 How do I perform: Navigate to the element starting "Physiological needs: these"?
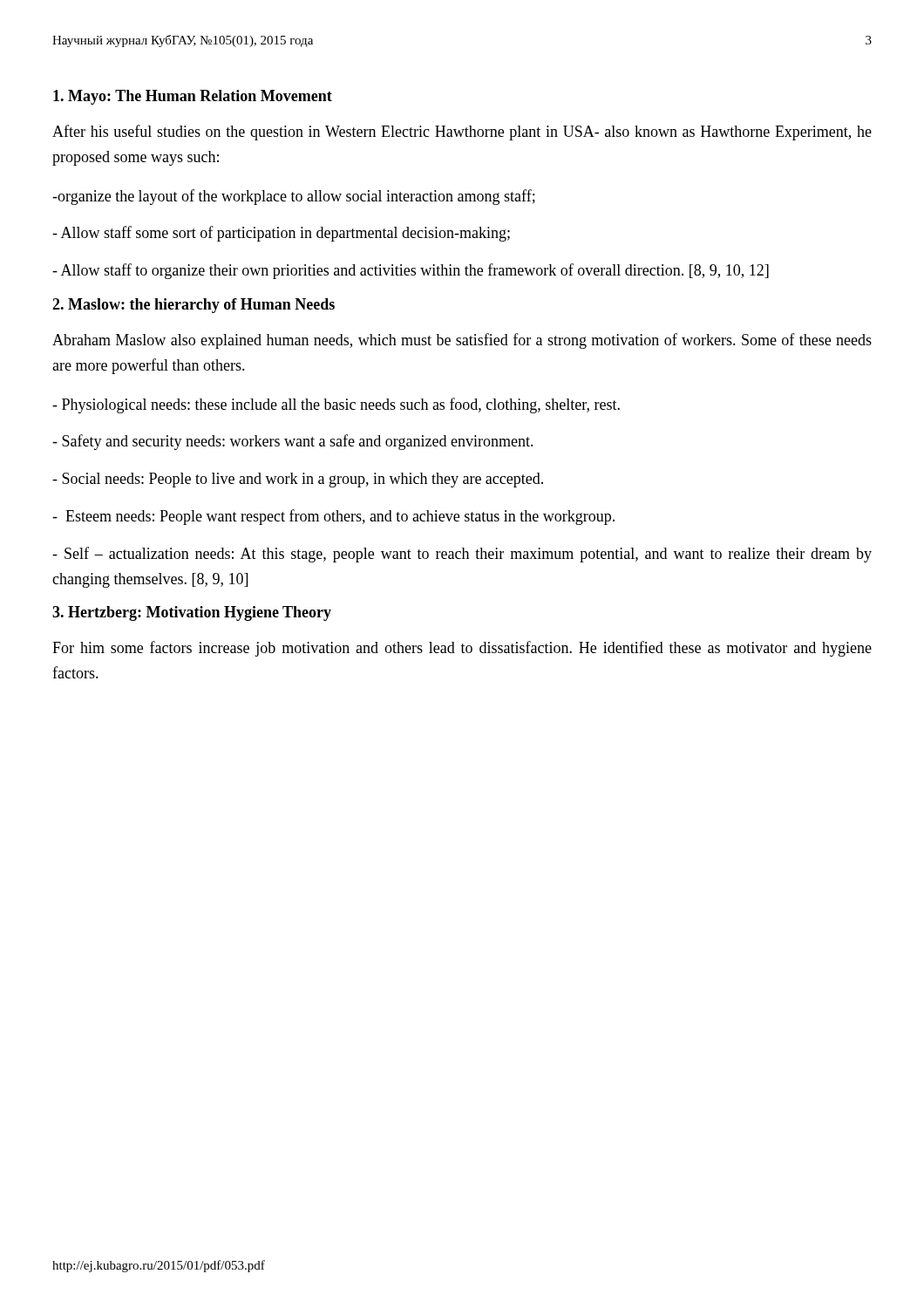[x=337, y=404]
